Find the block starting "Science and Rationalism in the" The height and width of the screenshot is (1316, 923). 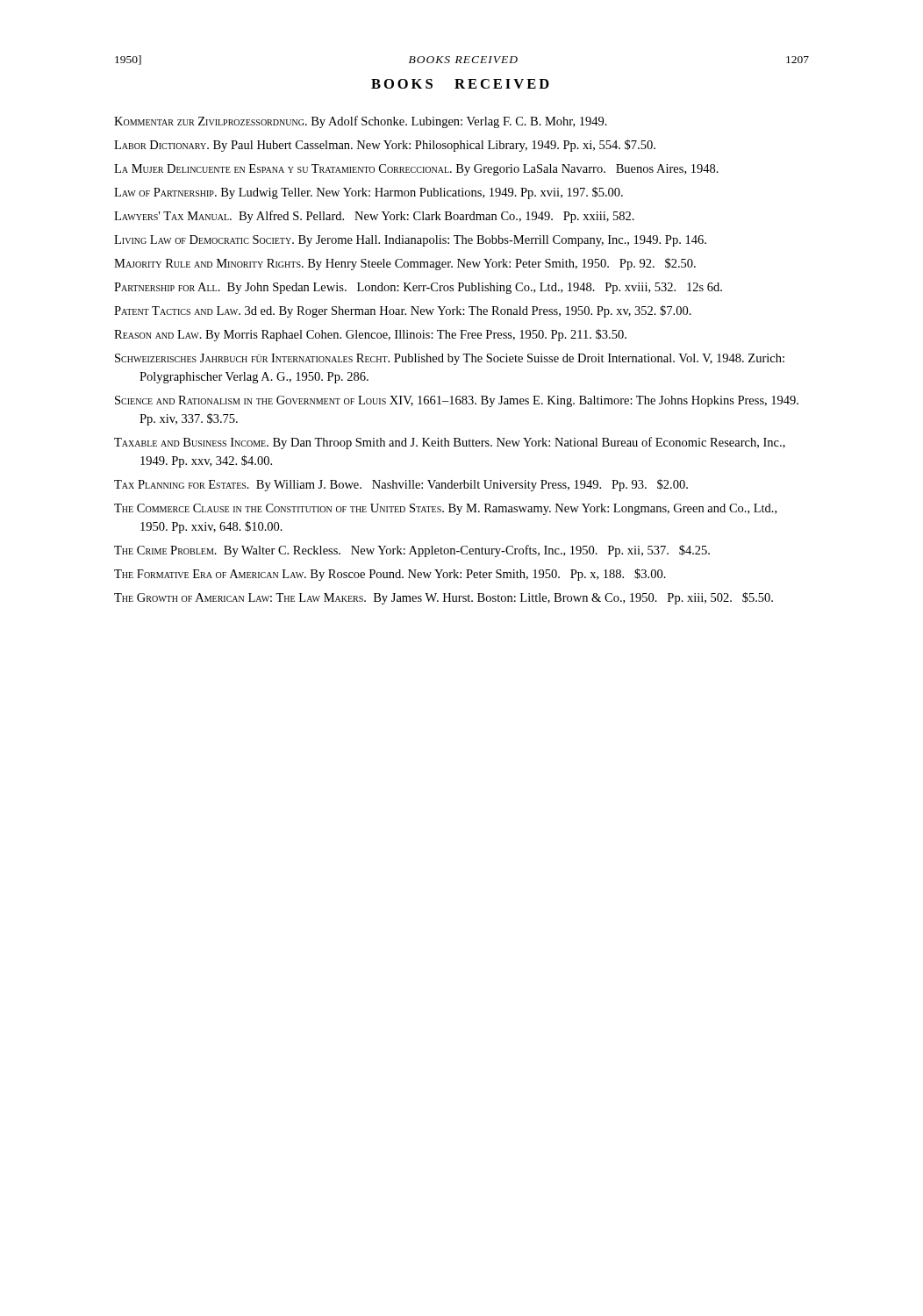457,409
